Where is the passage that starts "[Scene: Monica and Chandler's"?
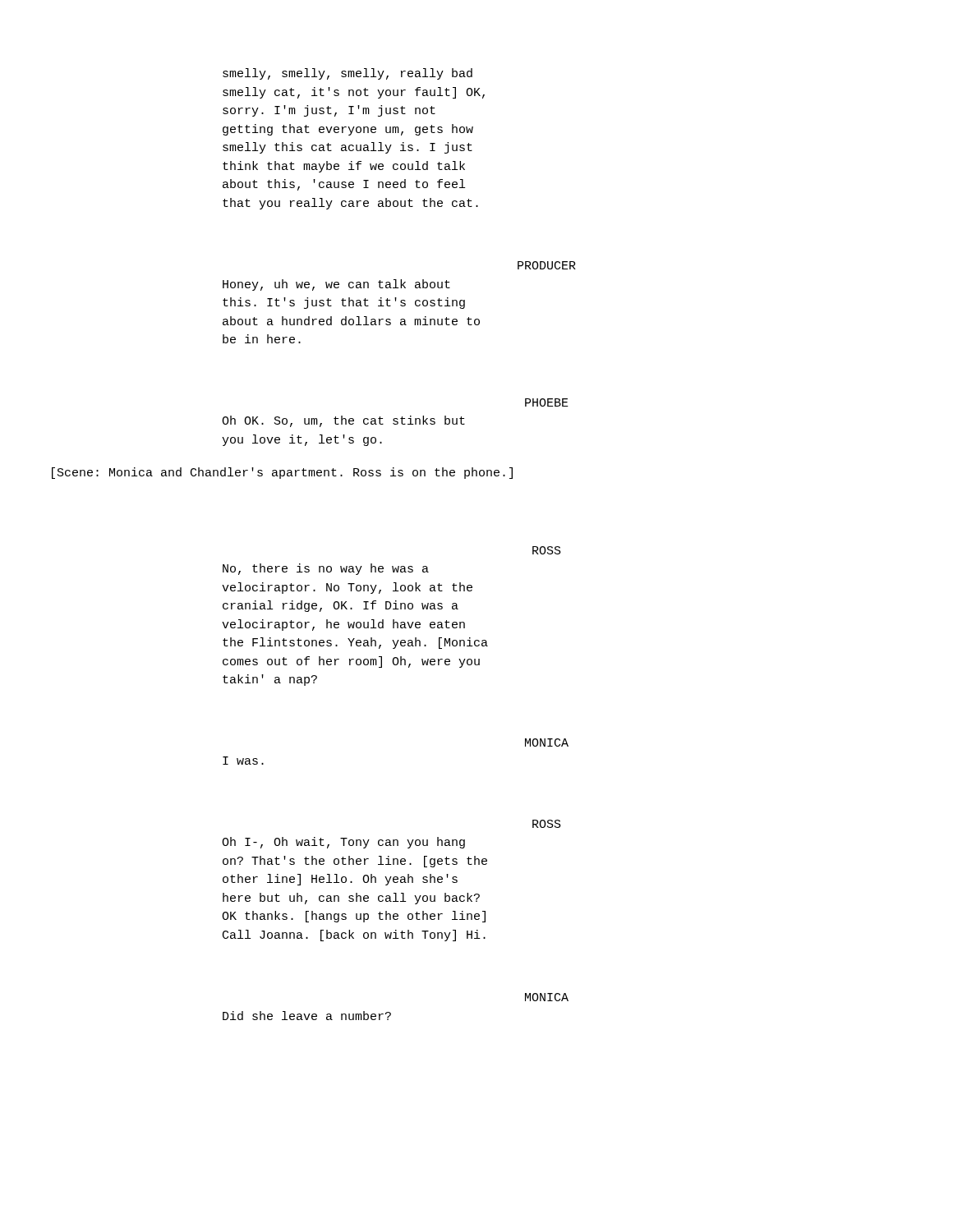 282,474
